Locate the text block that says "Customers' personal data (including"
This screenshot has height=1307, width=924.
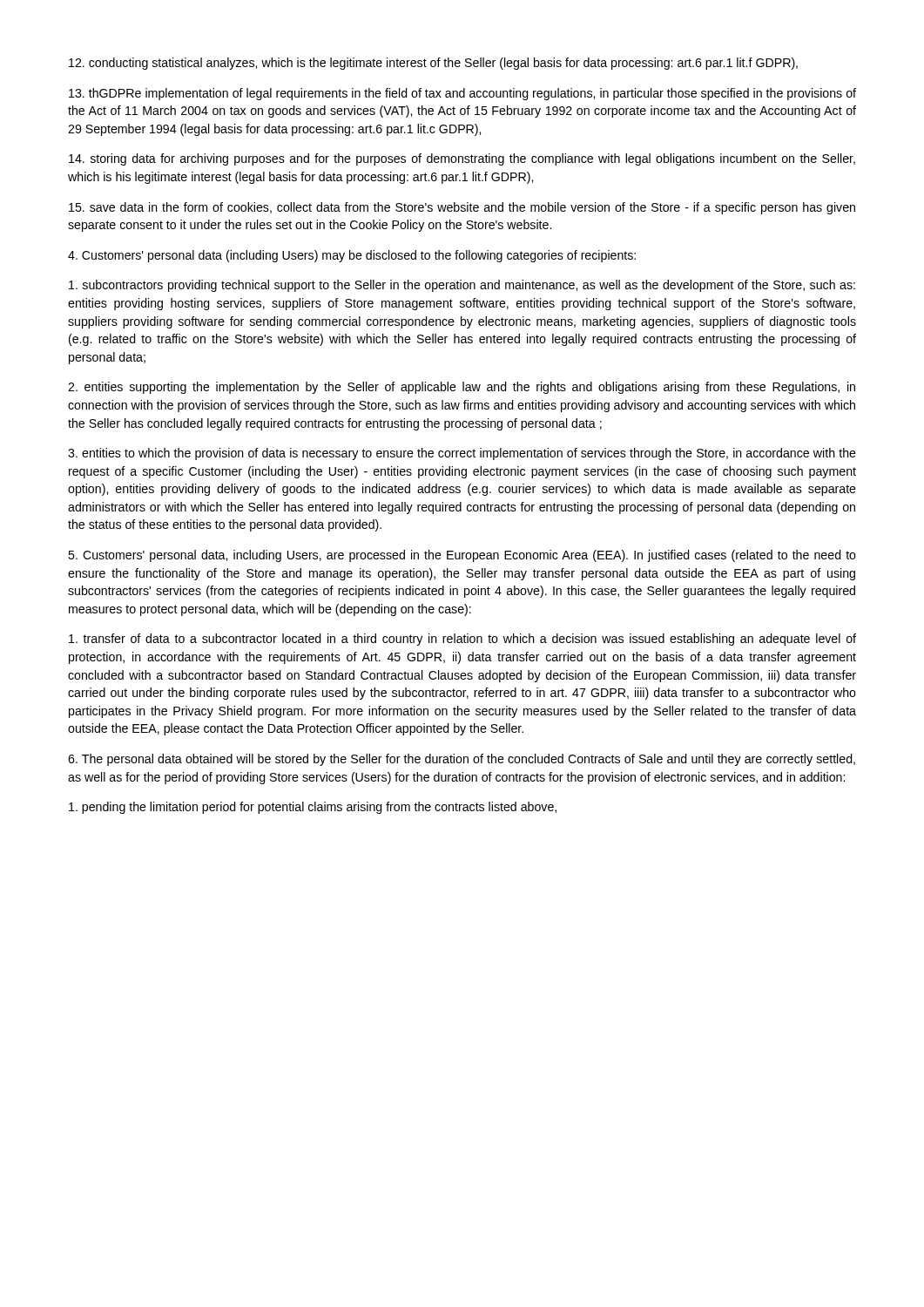click(352, 255)
